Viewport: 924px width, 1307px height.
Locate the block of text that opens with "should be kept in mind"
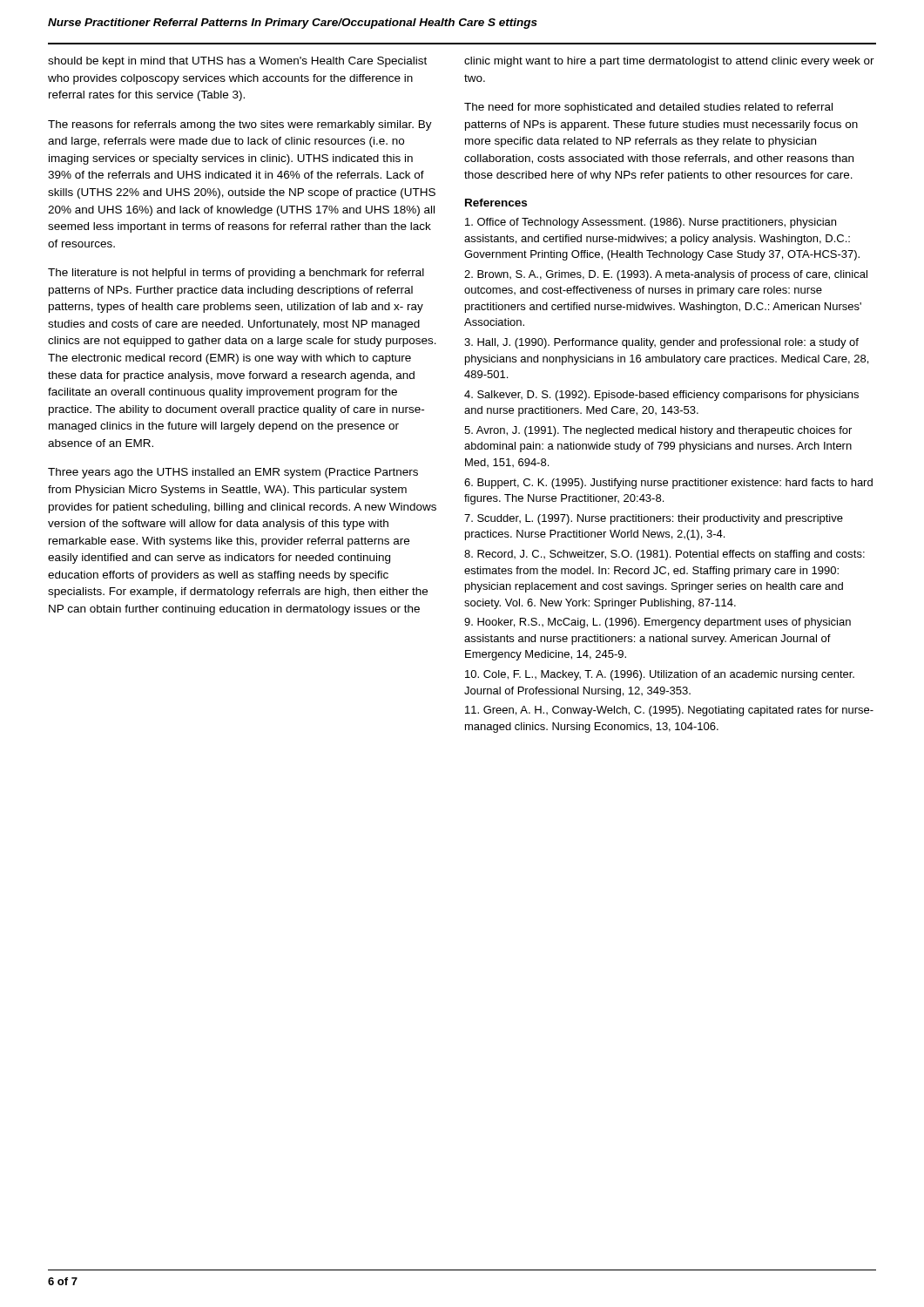(237, 78)
